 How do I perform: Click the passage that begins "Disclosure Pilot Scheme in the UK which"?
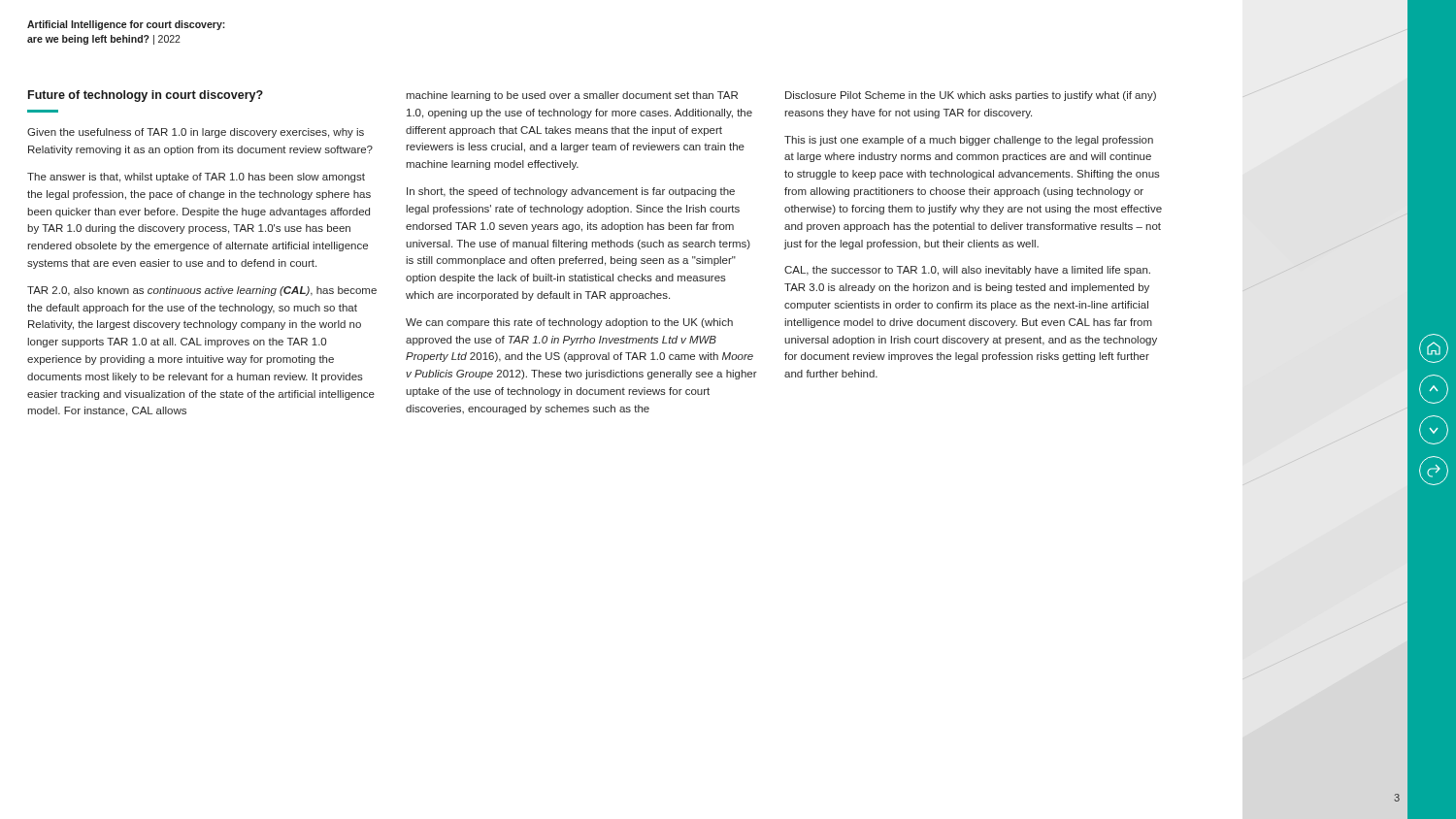(970, 104)
